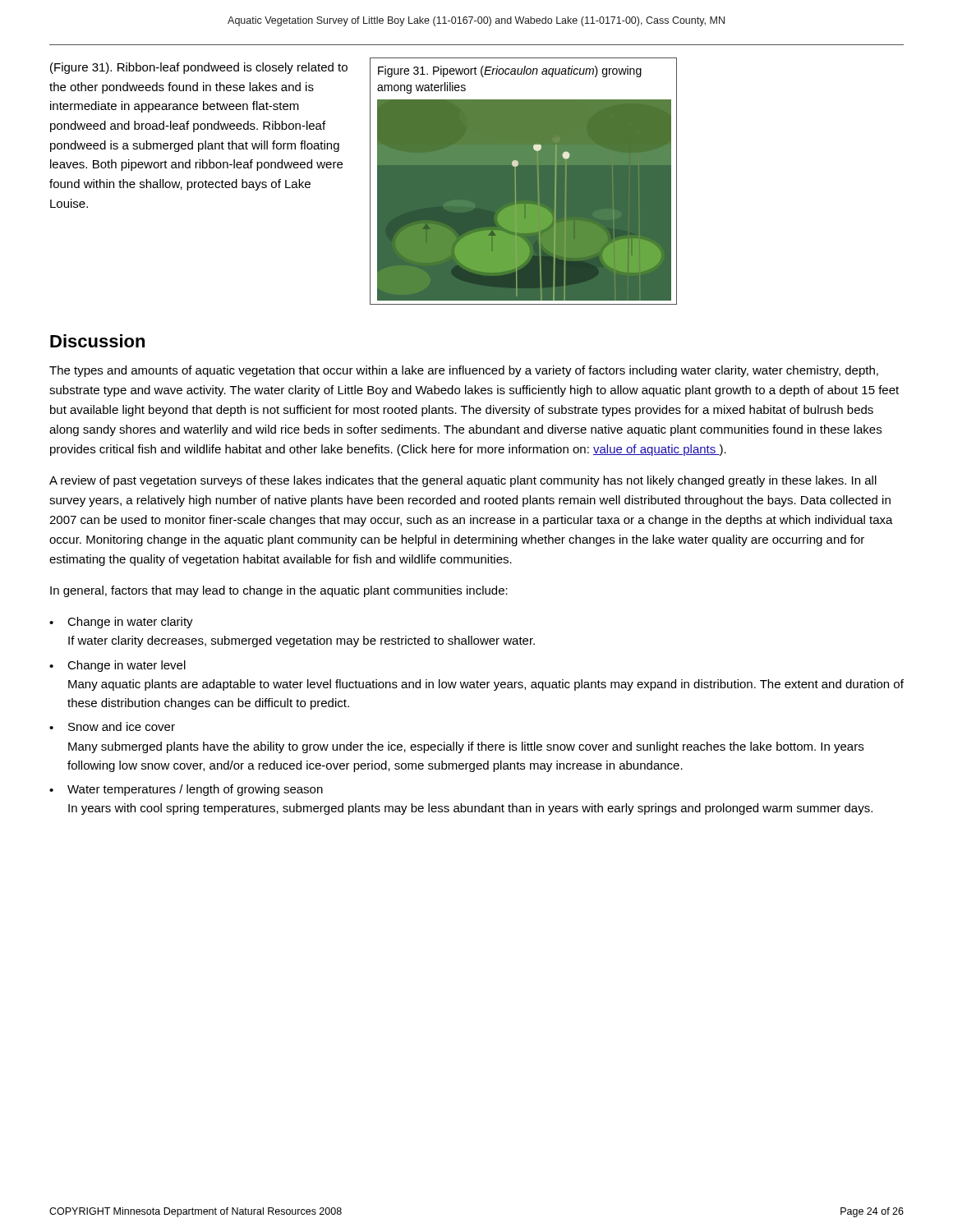Find the block on this page that starts "• Water temperatures / length of growing season"

point(476,799)
